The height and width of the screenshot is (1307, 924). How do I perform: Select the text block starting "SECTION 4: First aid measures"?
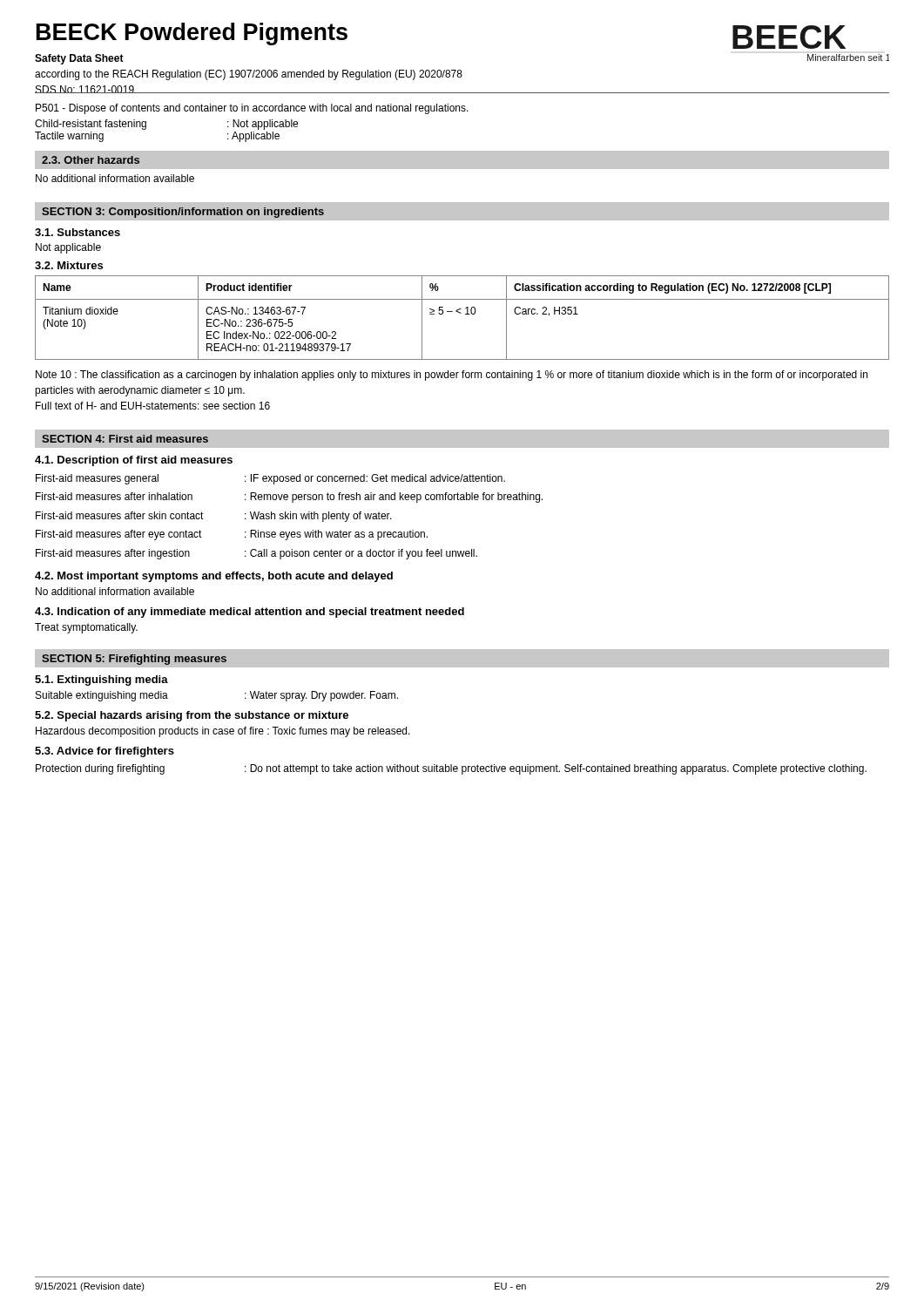(x=125, y=439)
